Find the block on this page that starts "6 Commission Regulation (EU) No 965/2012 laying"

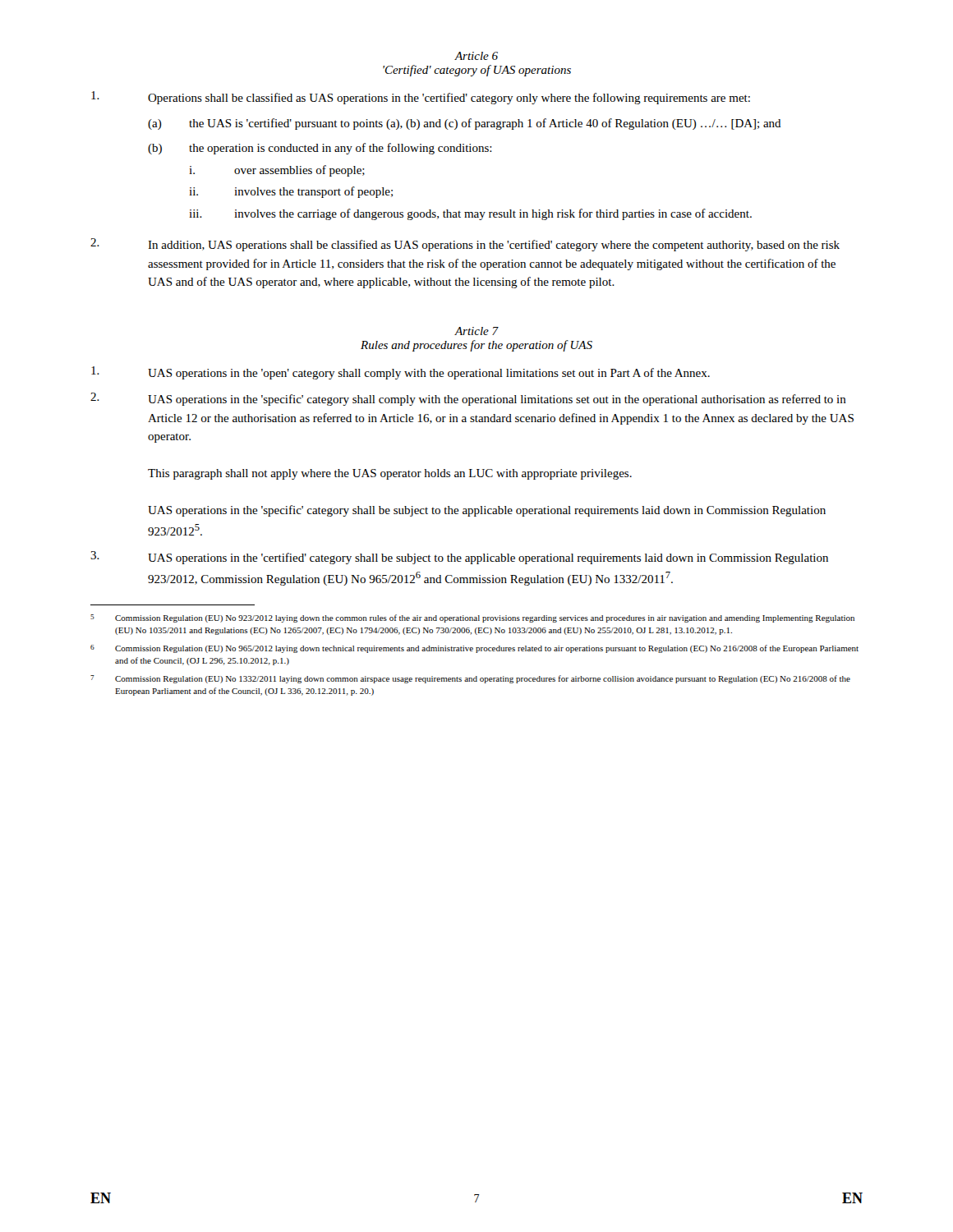pyautogui.click(x=476, y=655)
